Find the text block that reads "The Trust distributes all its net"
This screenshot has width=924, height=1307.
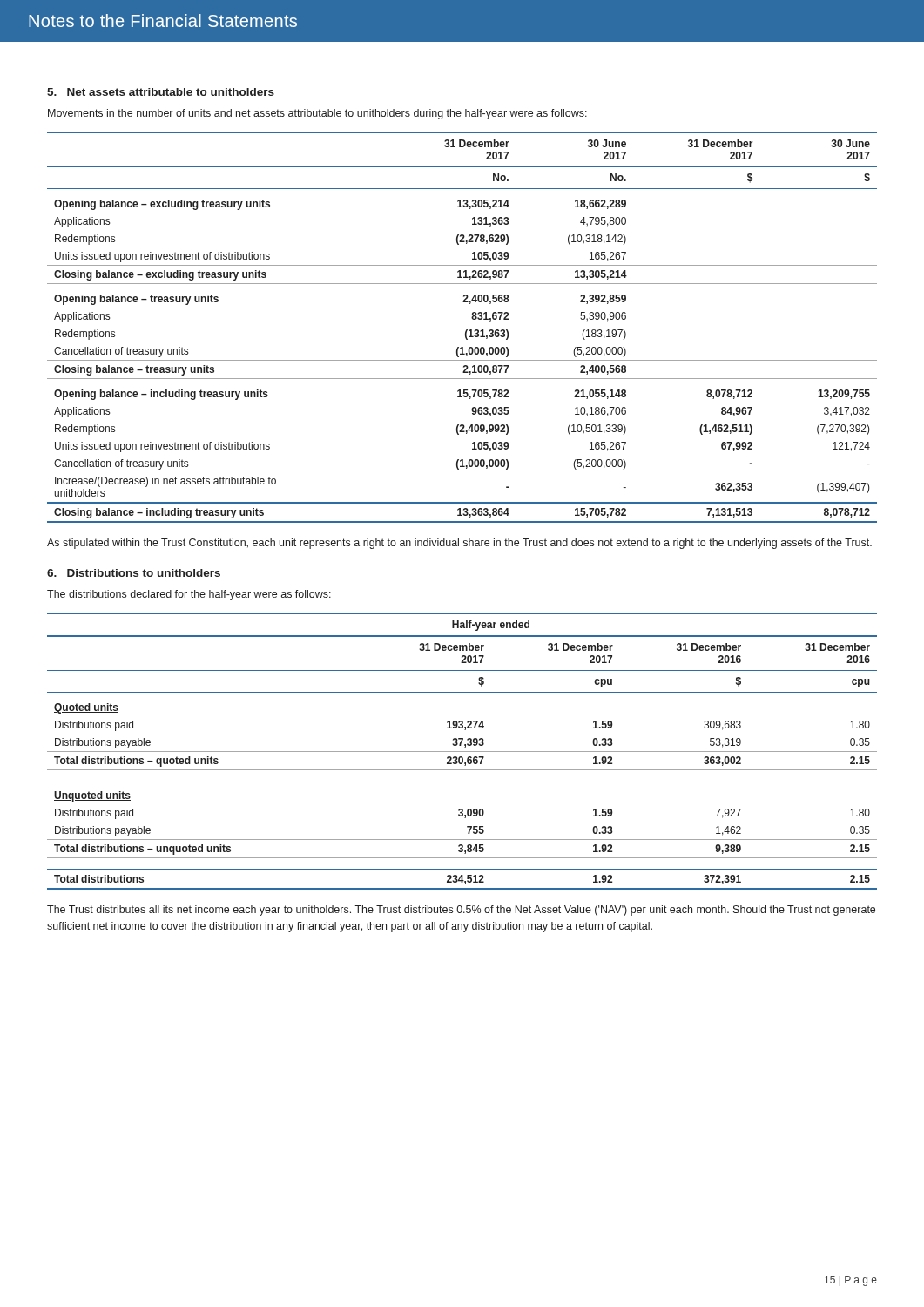click(x=461, y=918)
